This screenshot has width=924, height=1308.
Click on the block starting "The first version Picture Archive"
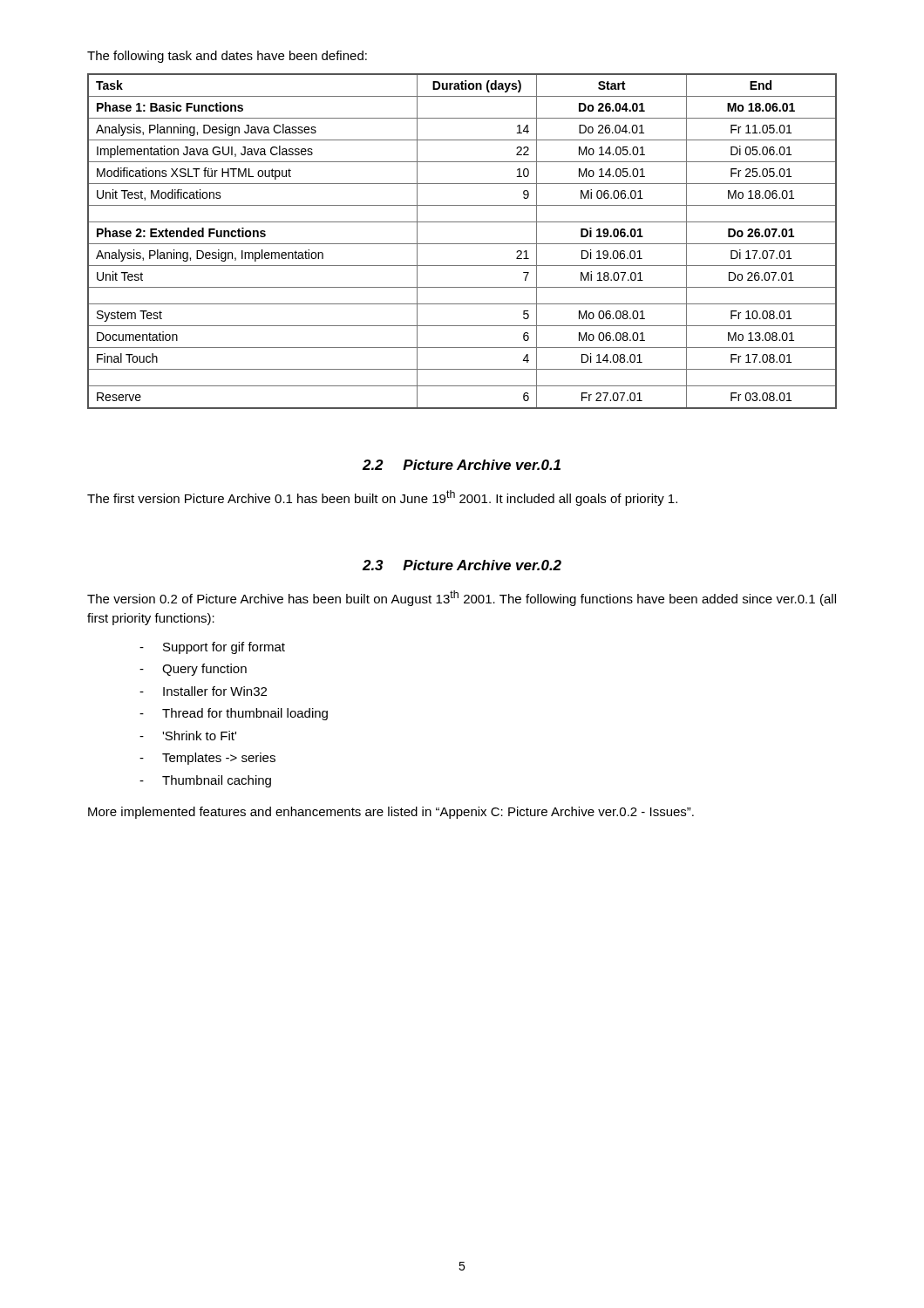pos(383,497)
